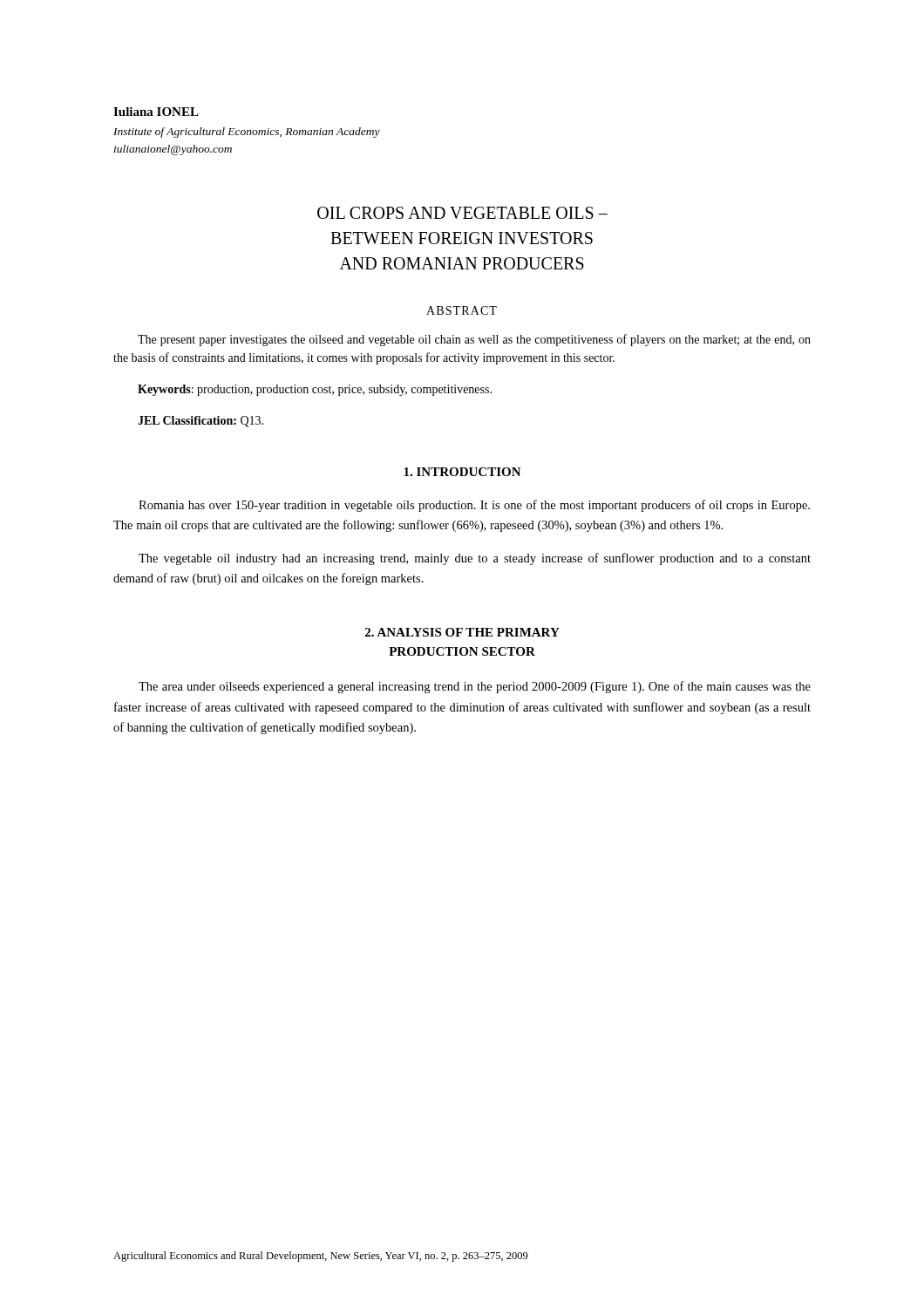This screenshot has height=1308, width=924.
Task: Navigate to the passage starting "The vegetable oil industry"
Action: [x=462, y=568]
